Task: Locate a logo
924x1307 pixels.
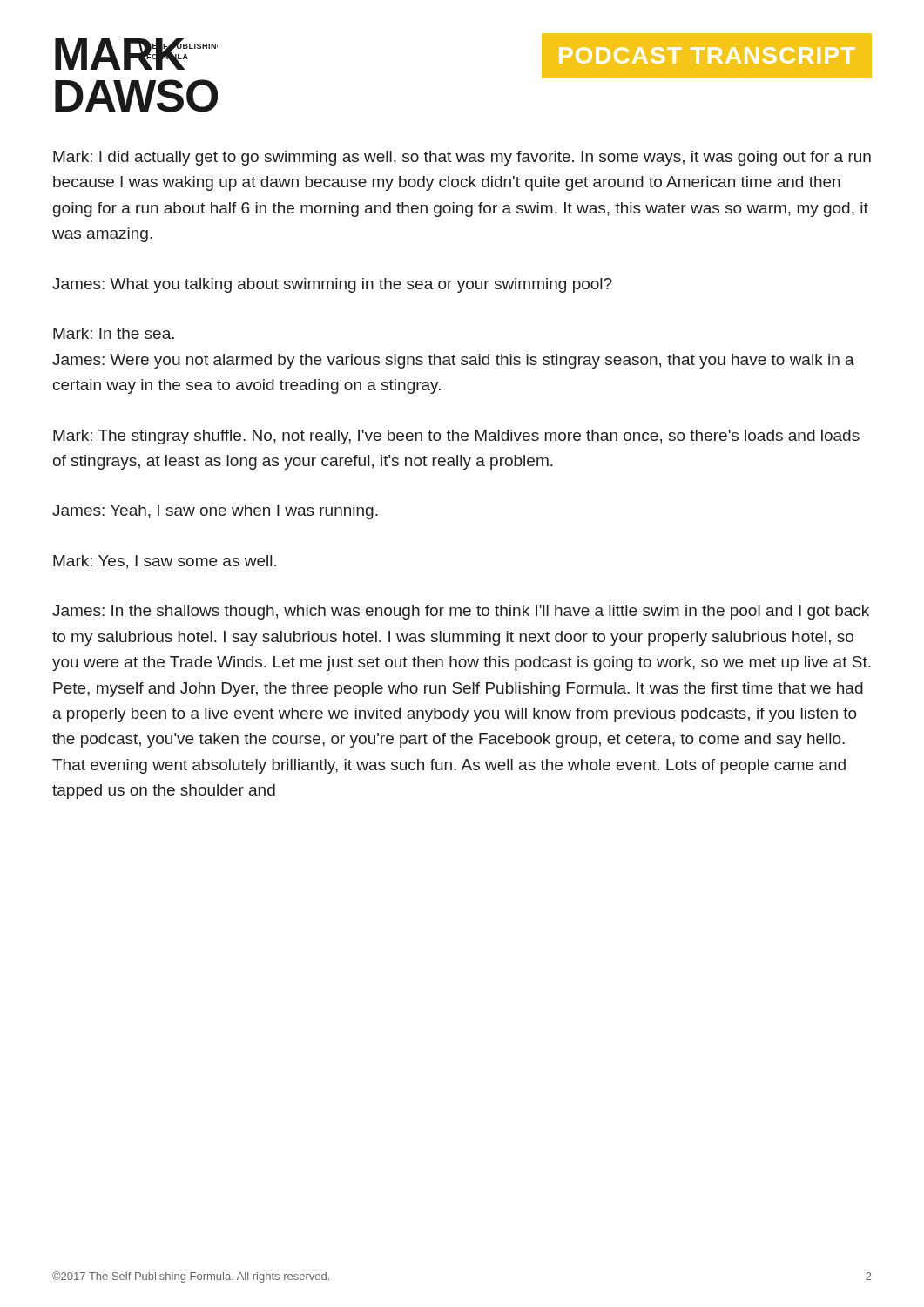Action: (135, 70)
